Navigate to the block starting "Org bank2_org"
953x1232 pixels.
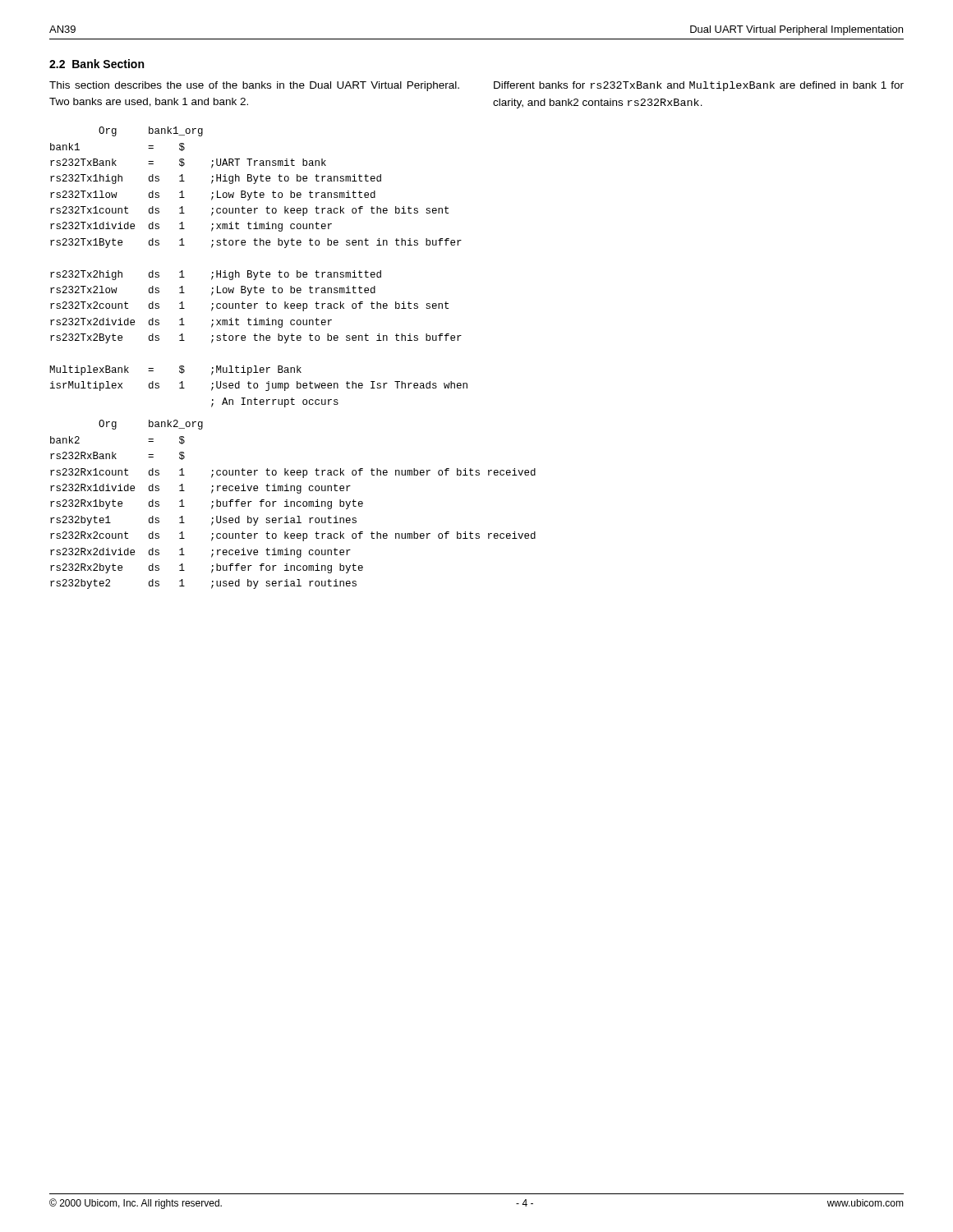[x=151, y=424]
